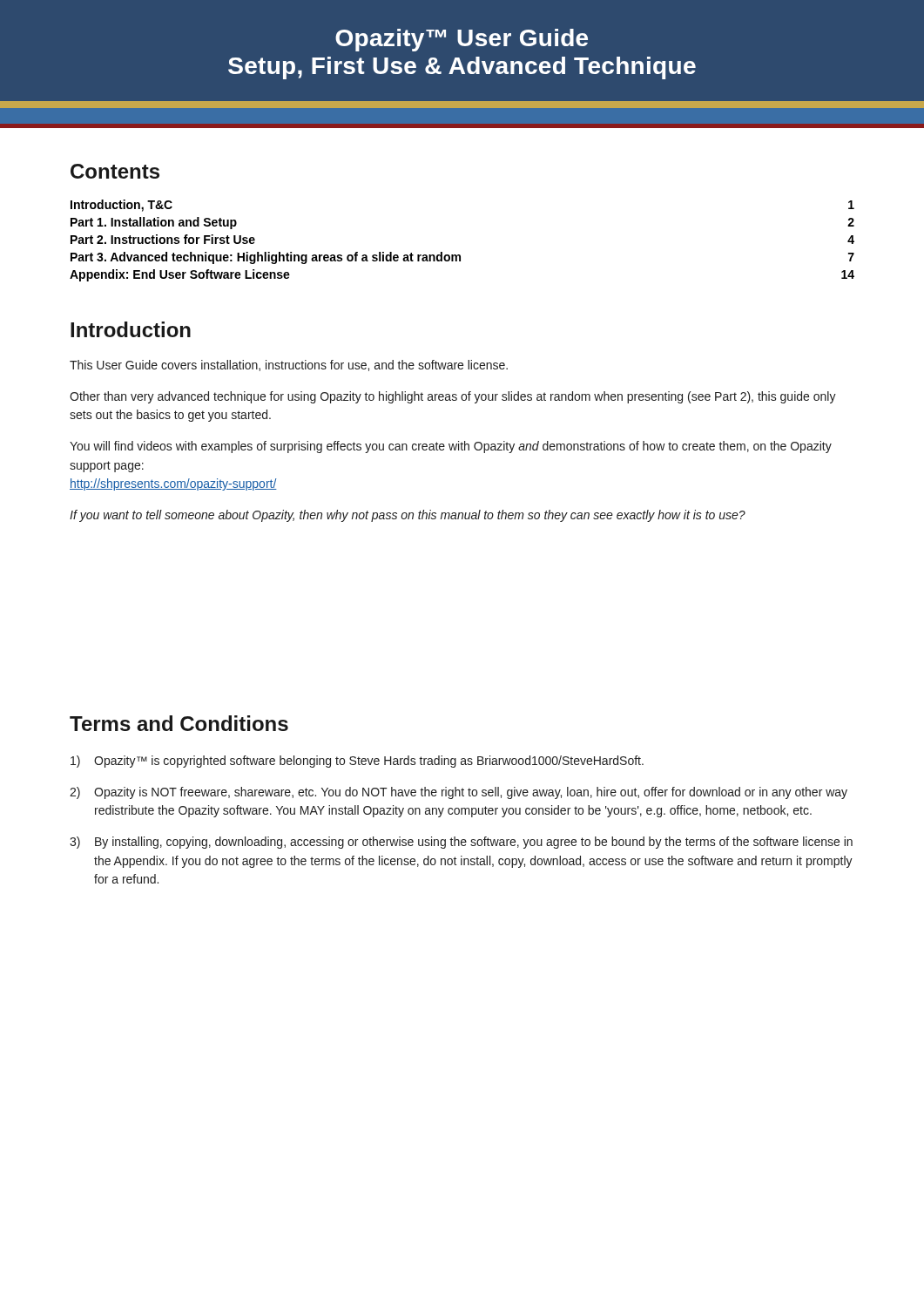Locate the text starting "Terms and Conditions"
Viewport: 924px width, 1307px height.
(x=179, y=723)
